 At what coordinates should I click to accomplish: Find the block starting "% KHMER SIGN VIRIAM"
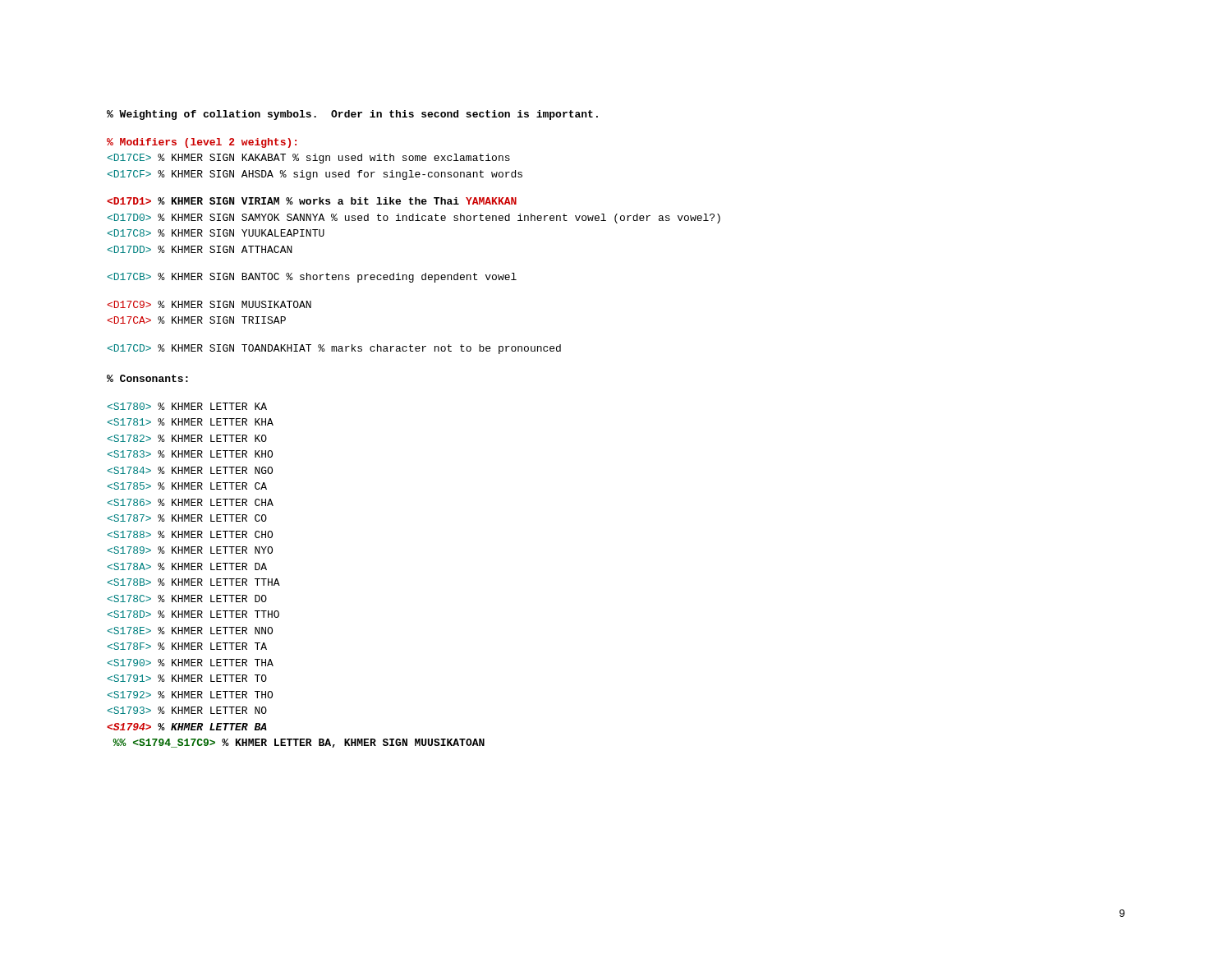(x=616, y=226)
